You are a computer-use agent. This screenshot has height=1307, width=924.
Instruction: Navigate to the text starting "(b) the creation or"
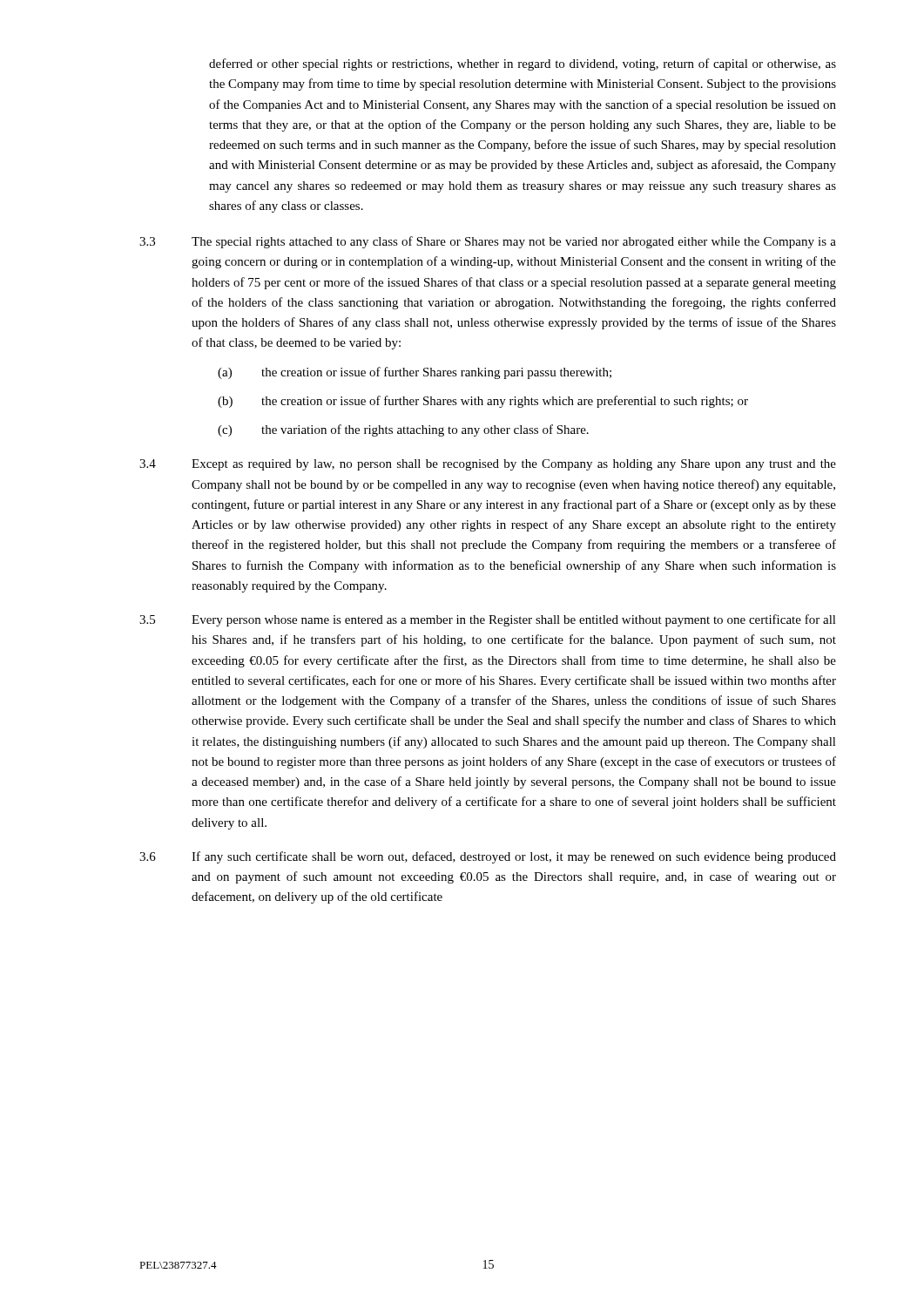[527, 401]
